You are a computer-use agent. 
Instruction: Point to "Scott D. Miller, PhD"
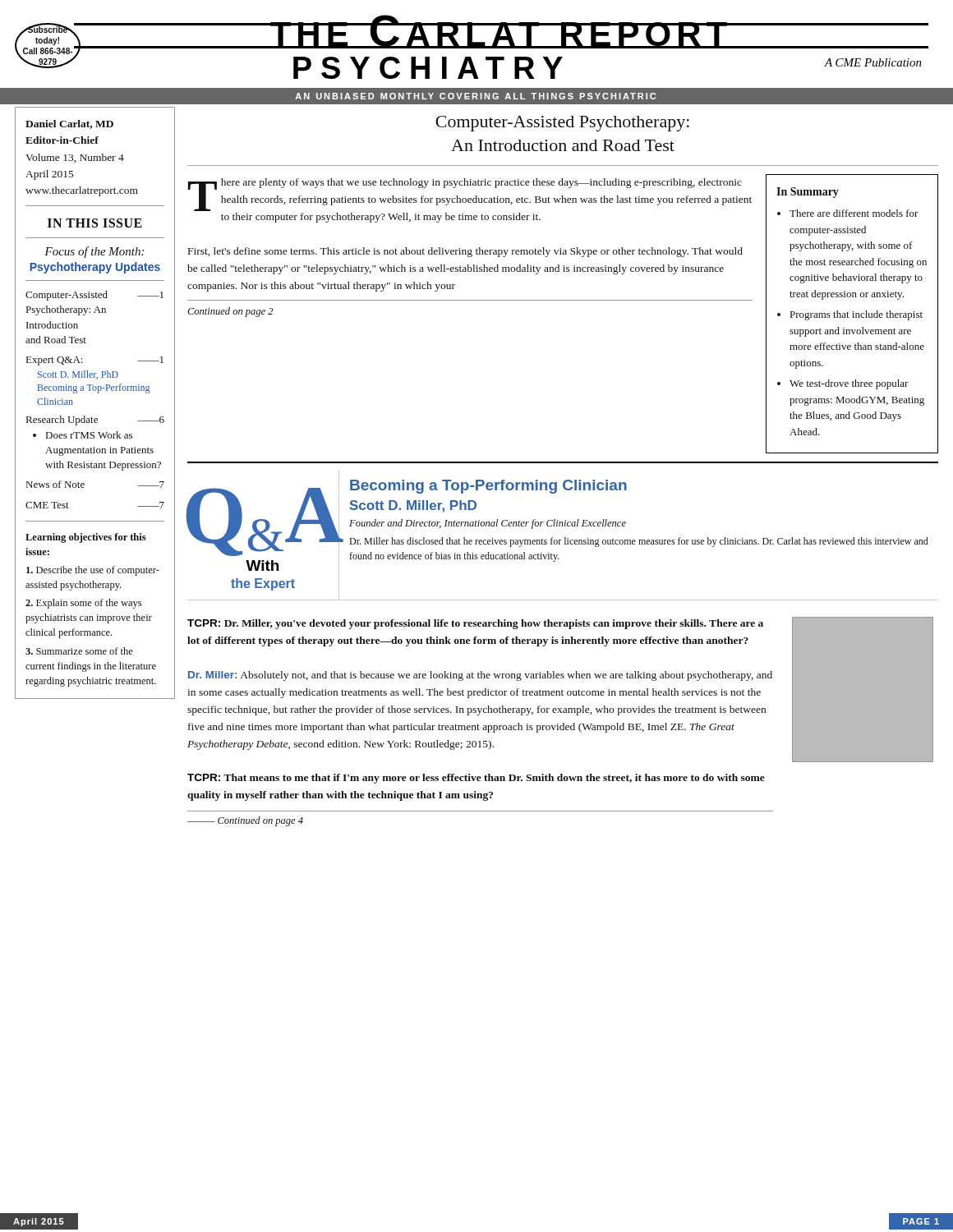point(413,506)
